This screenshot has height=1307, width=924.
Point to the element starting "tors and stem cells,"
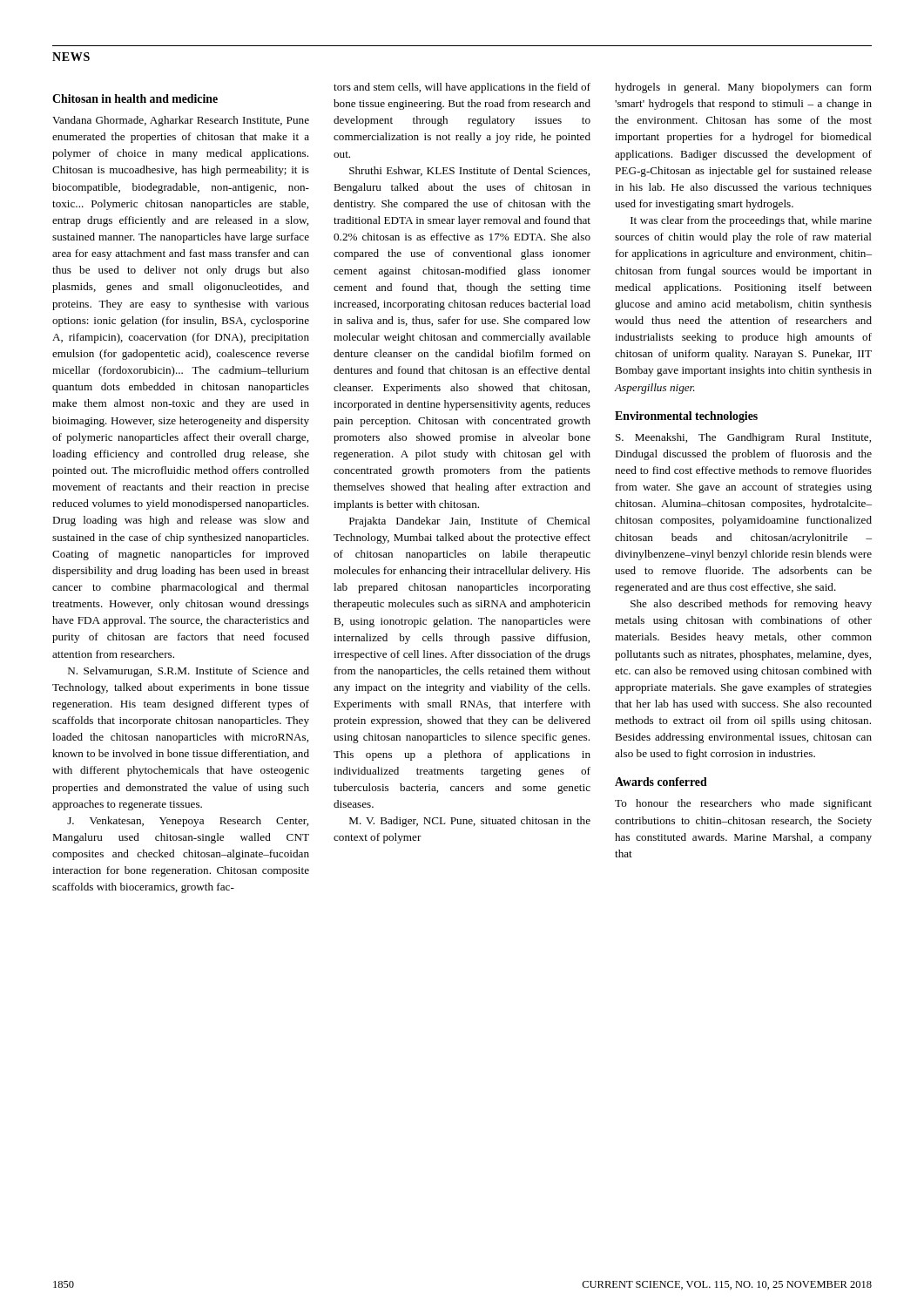pos(462,462)
